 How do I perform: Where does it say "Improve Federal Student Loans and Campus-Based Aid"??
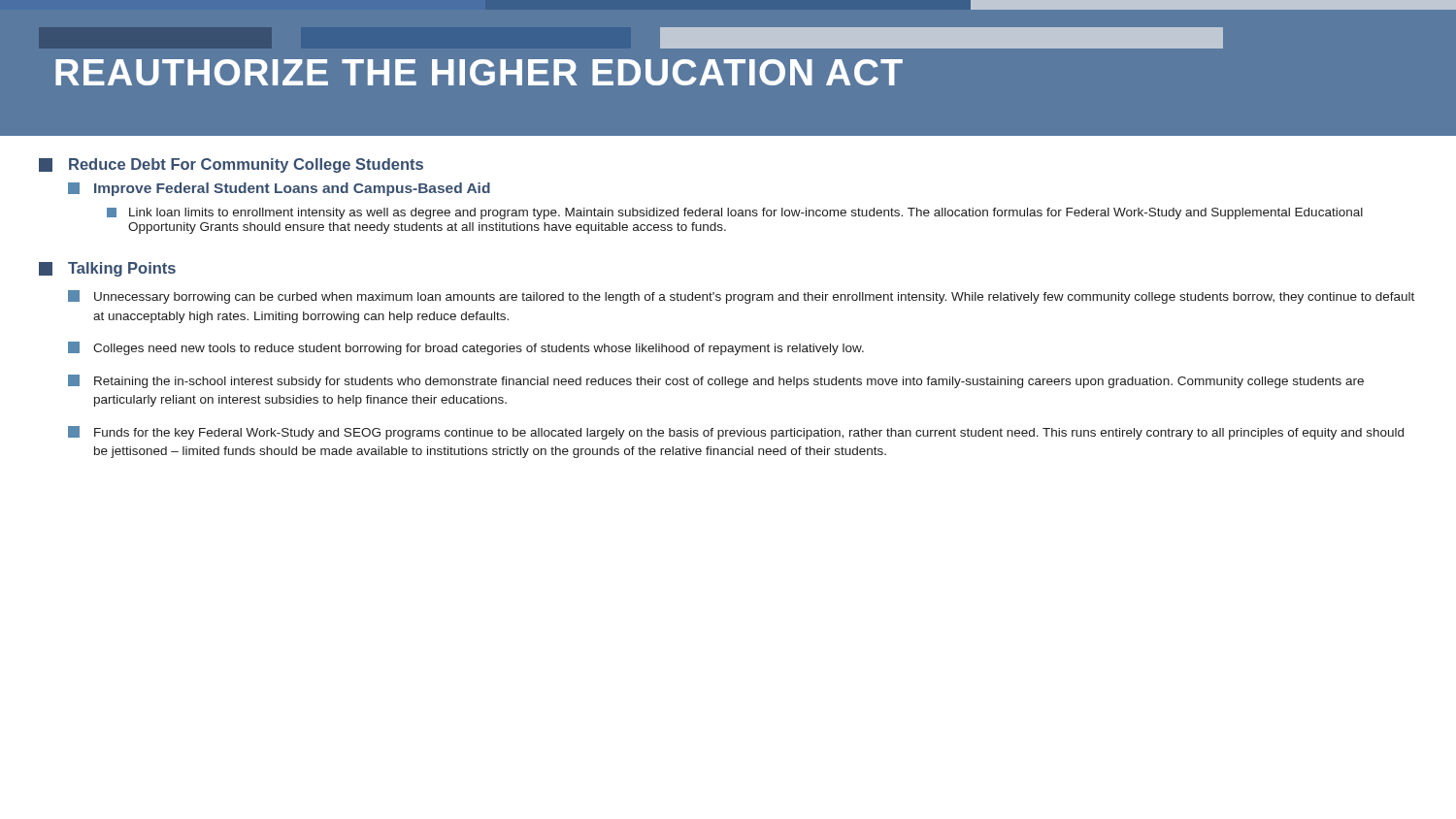click(279, 189)
